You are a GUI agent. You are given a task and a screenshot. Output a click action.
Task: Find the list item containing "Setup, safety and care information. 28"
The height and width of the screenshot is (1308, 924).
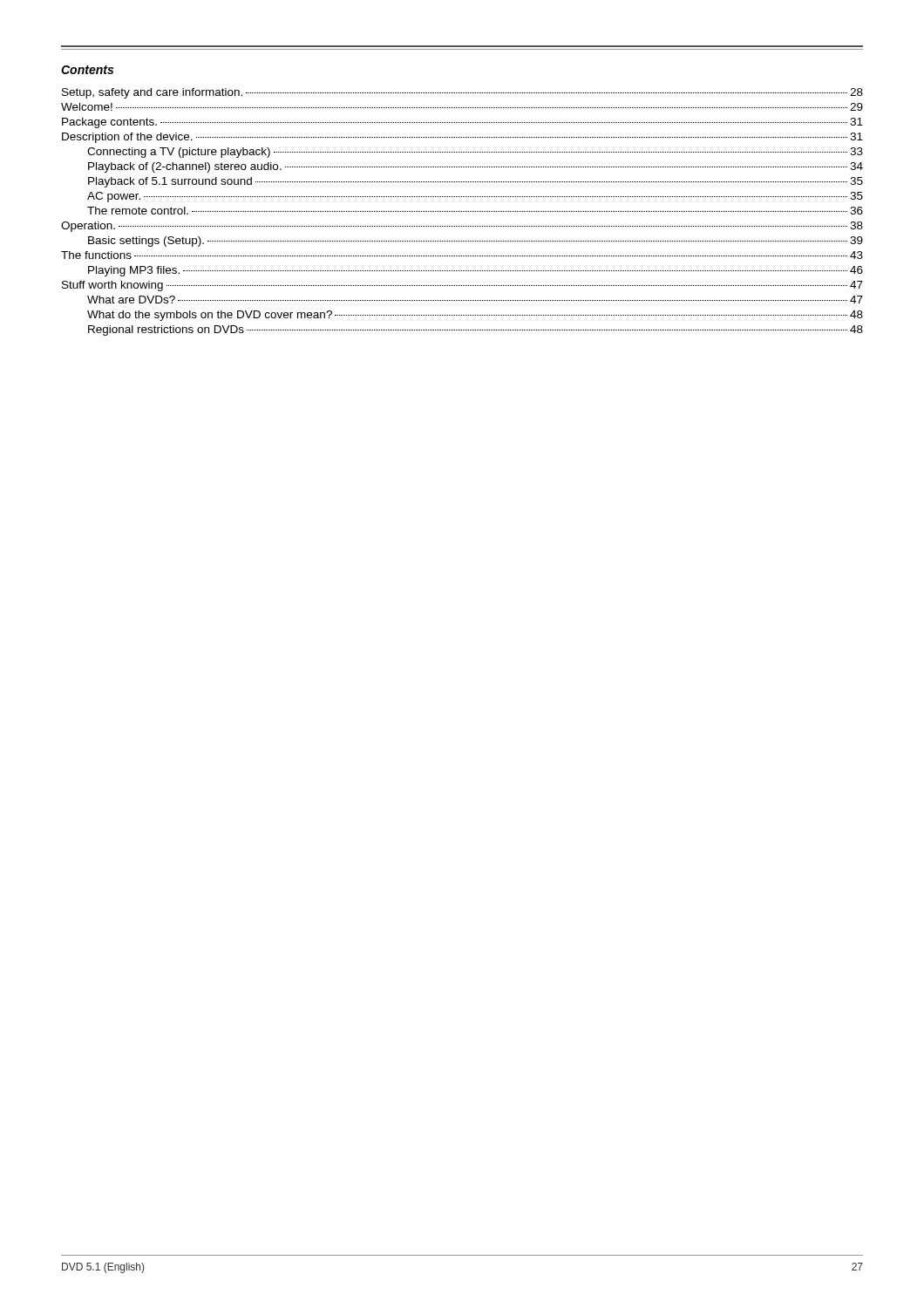462,92
